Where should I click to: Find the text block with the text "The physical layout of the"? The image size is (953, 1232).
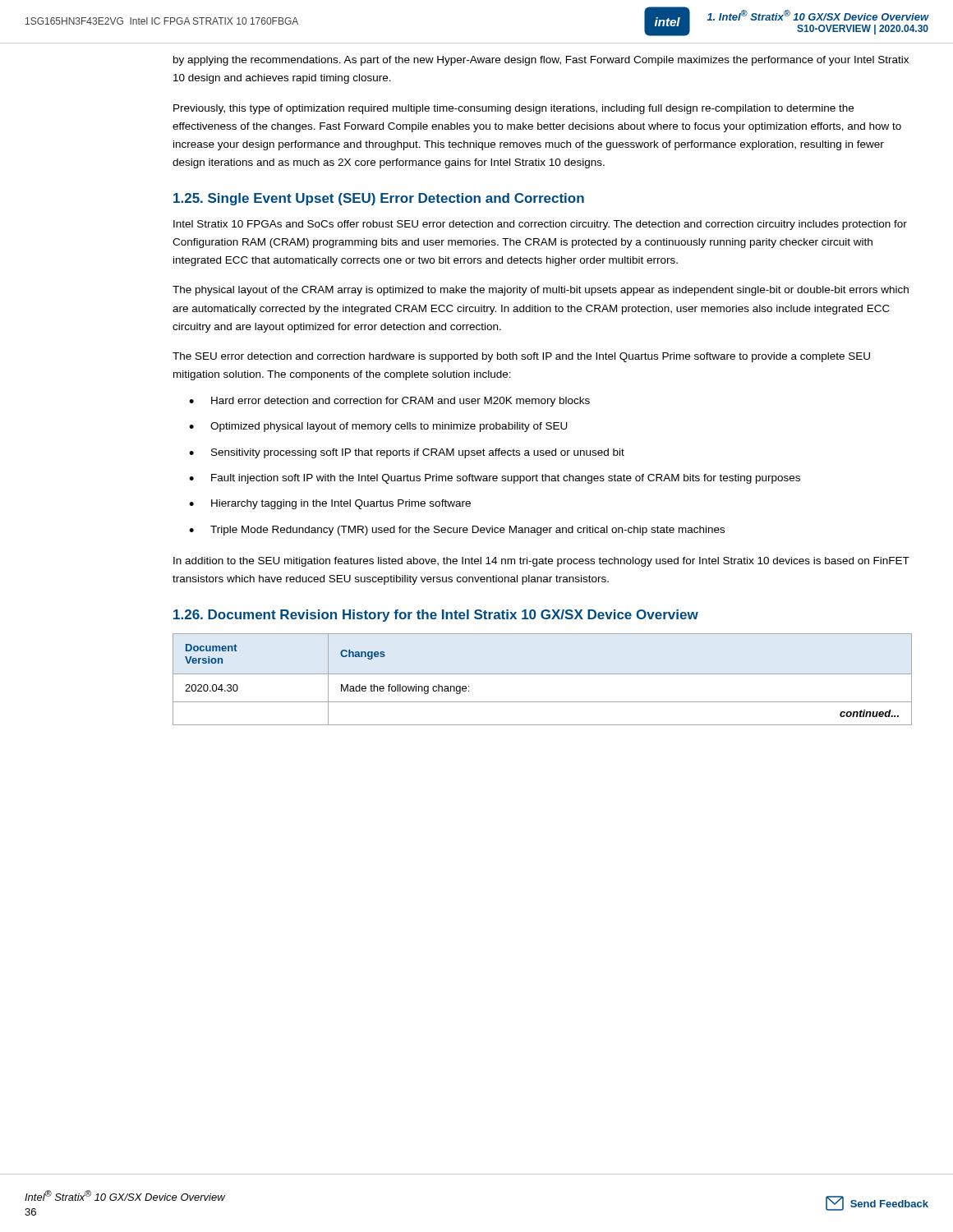[x=541, y=308]
